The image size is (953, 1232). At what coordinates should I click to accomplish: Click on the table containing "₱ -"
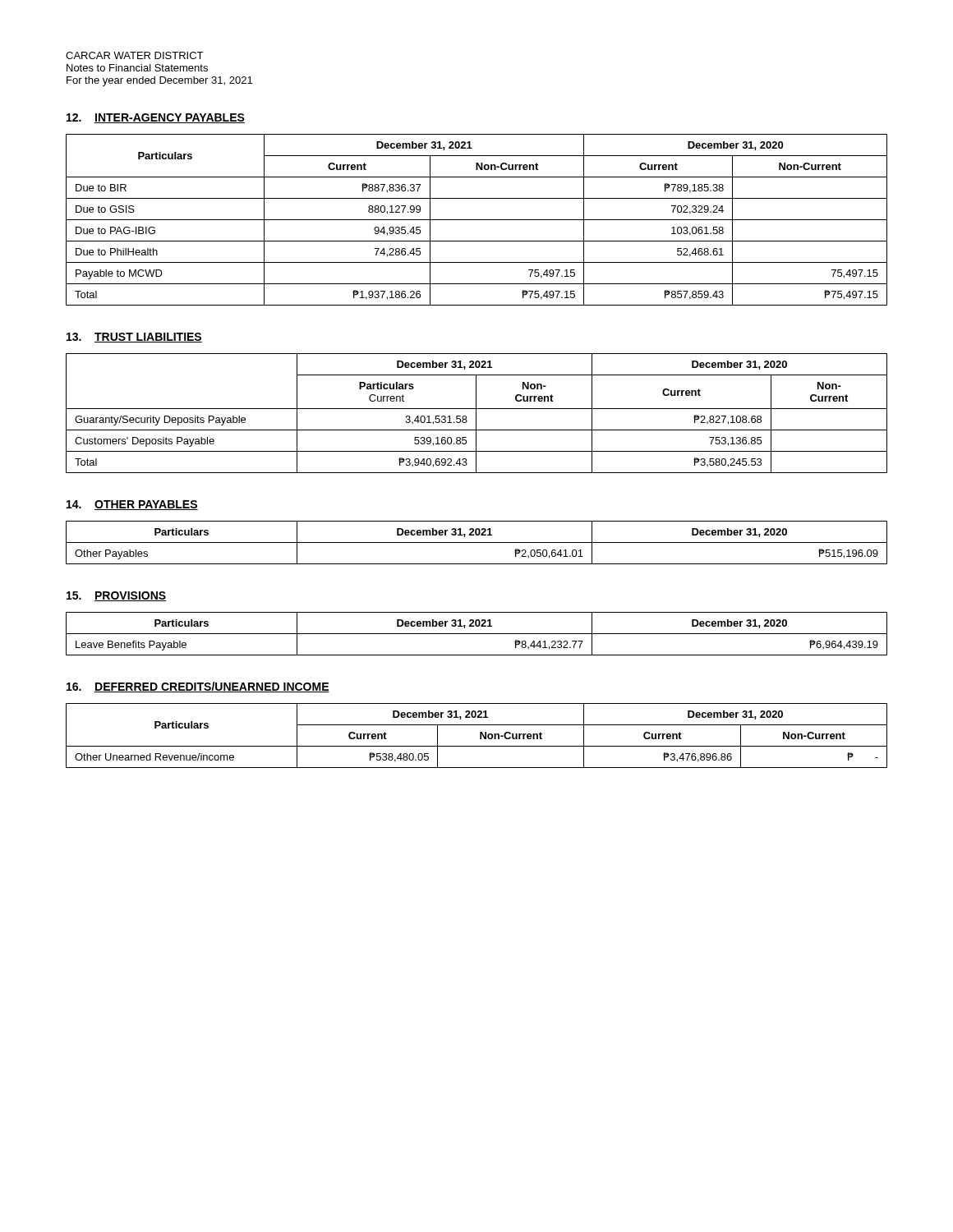476,736
